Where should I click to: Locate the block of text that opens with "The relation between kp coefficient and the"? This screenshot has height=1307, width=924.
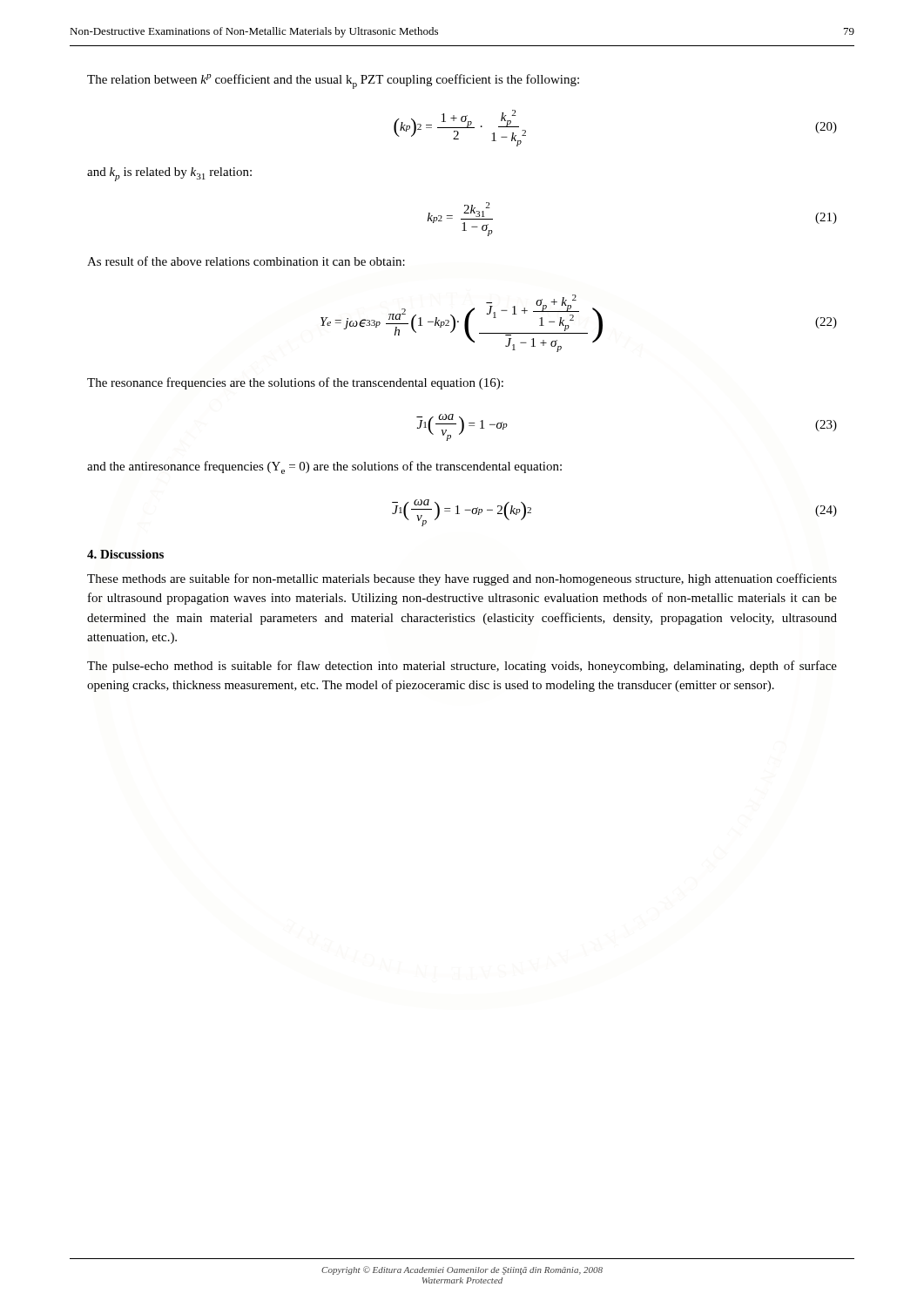click(x=334, y=79)
